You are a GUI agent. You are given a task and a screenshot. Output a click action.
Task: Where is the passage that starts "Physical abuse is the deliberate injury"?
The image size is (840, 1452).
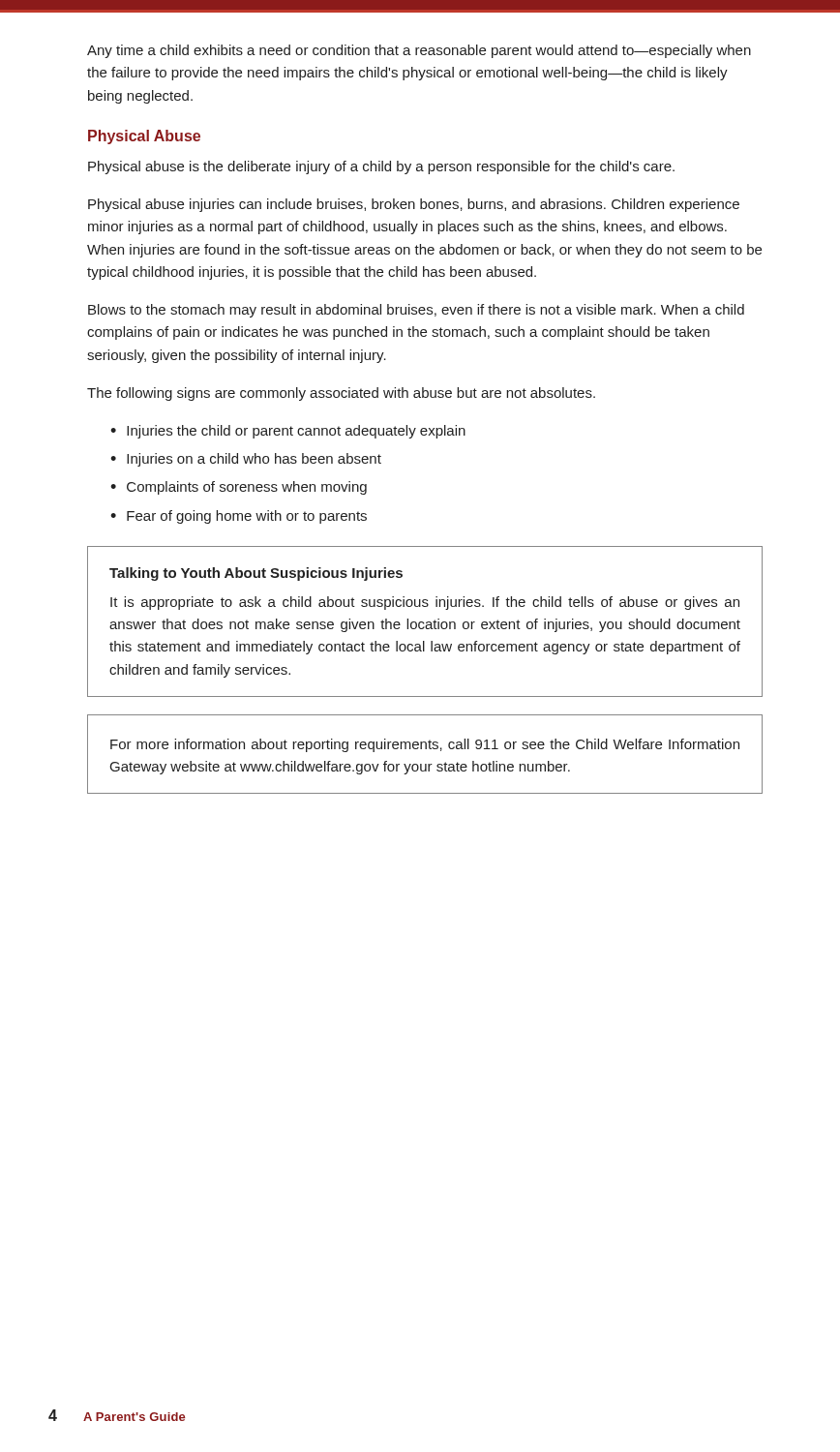[381, 166]
